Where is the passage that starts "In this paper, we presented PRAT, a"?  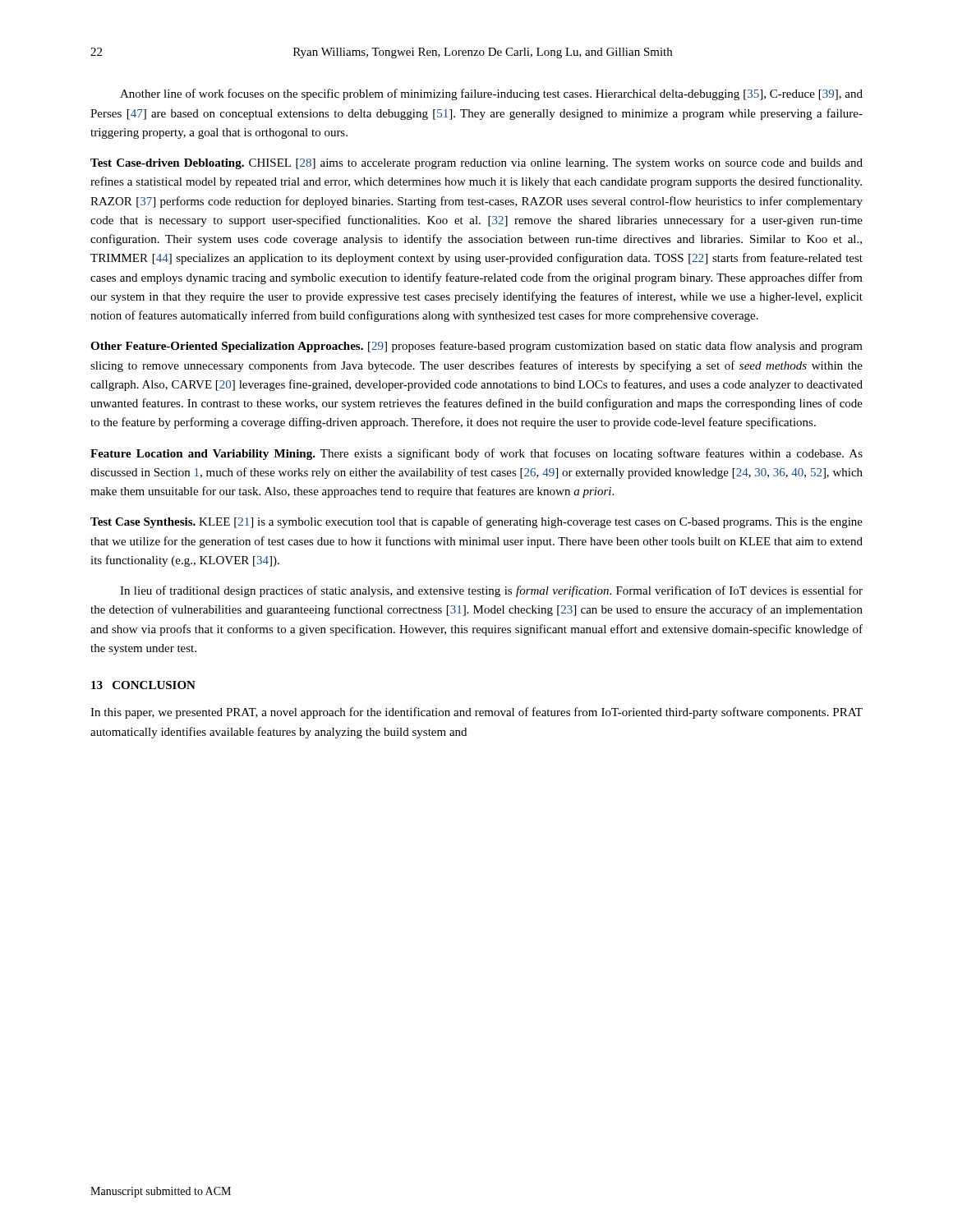[x=476, y=722]
